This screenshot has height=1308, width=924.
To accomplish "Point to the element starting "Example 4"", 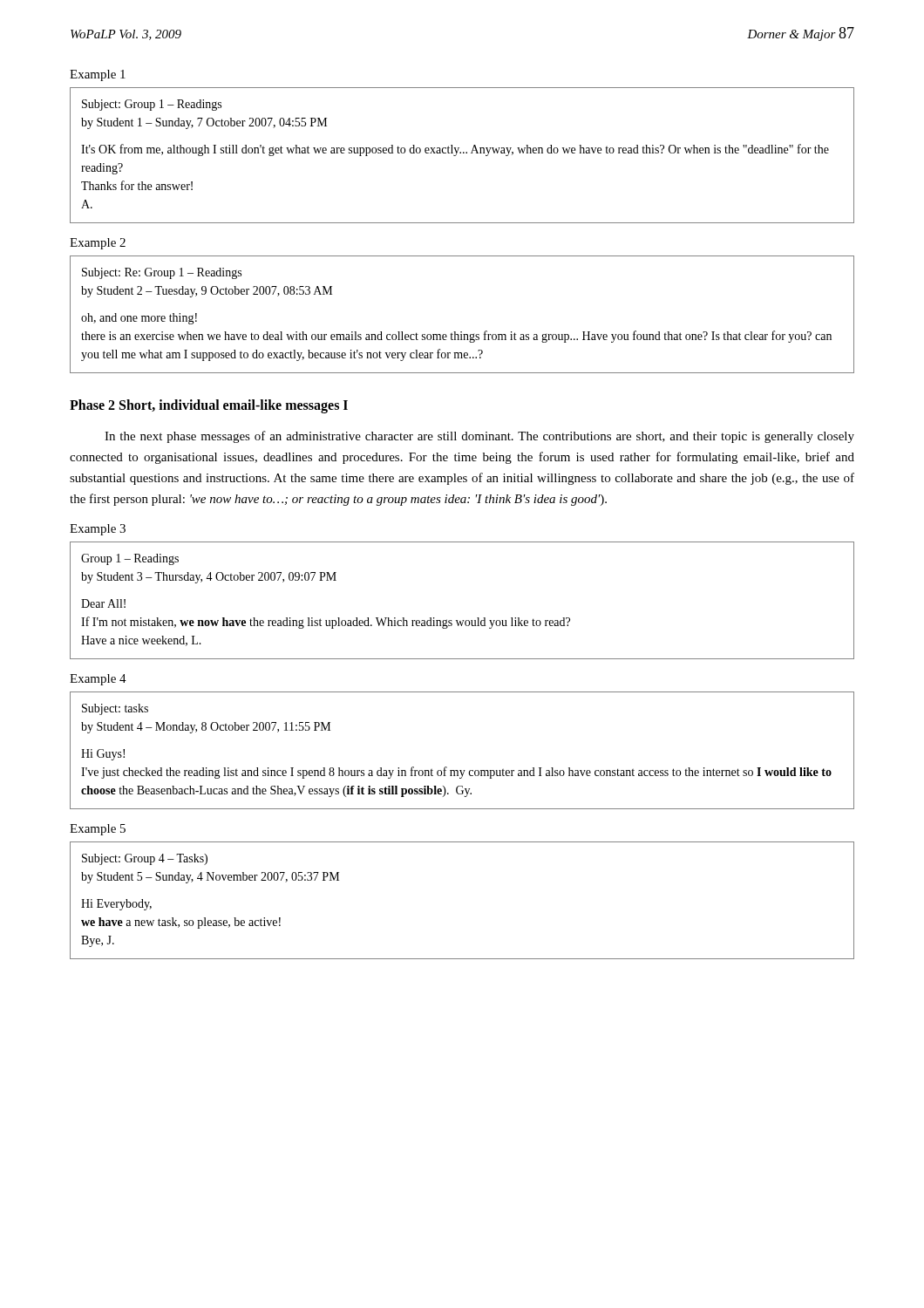I will [98, 678].
